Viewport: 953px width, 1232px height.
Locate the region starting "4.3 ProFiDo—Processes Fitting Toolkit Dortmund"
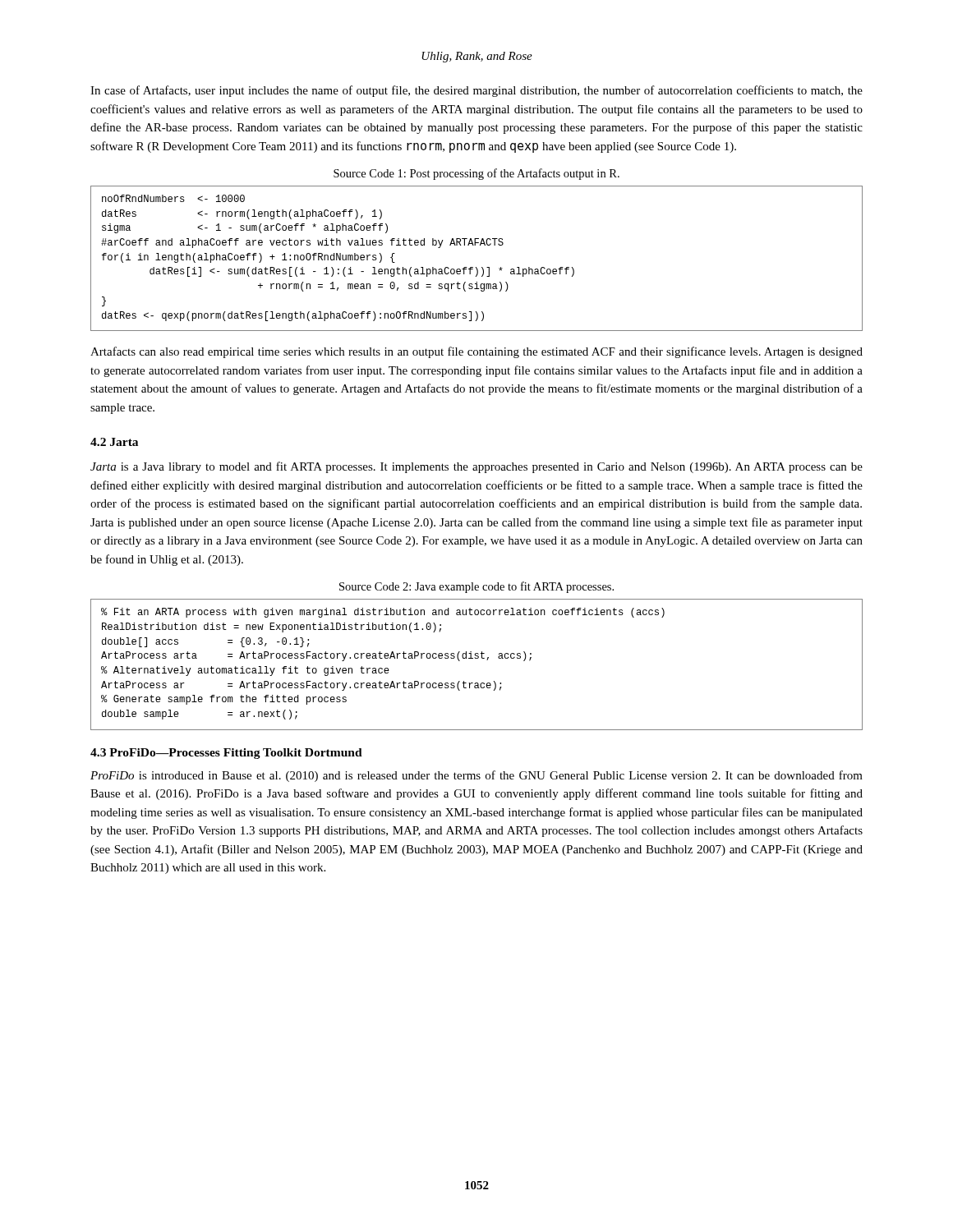[x=226, y=752]
